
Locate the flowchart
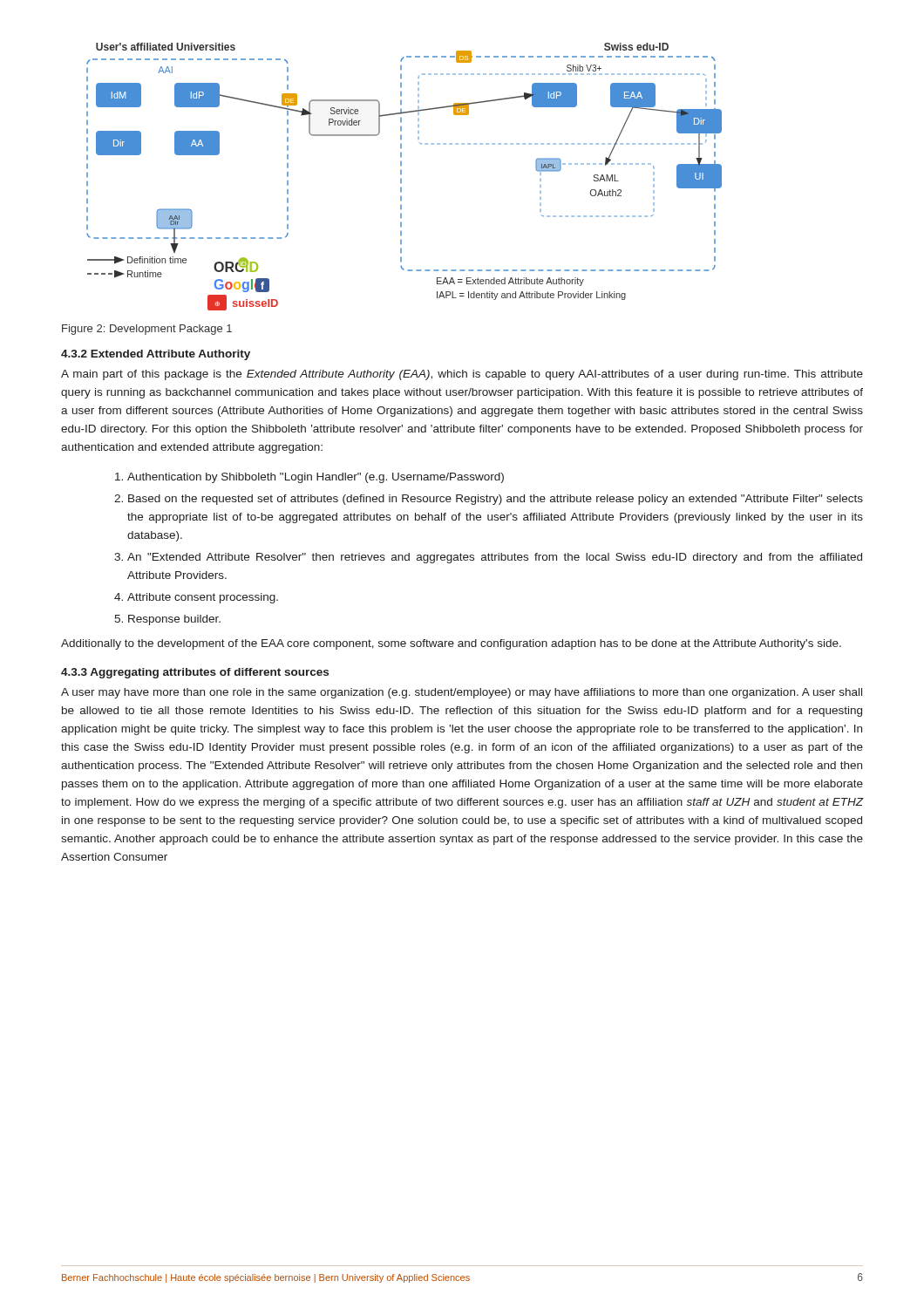[462, 176]
